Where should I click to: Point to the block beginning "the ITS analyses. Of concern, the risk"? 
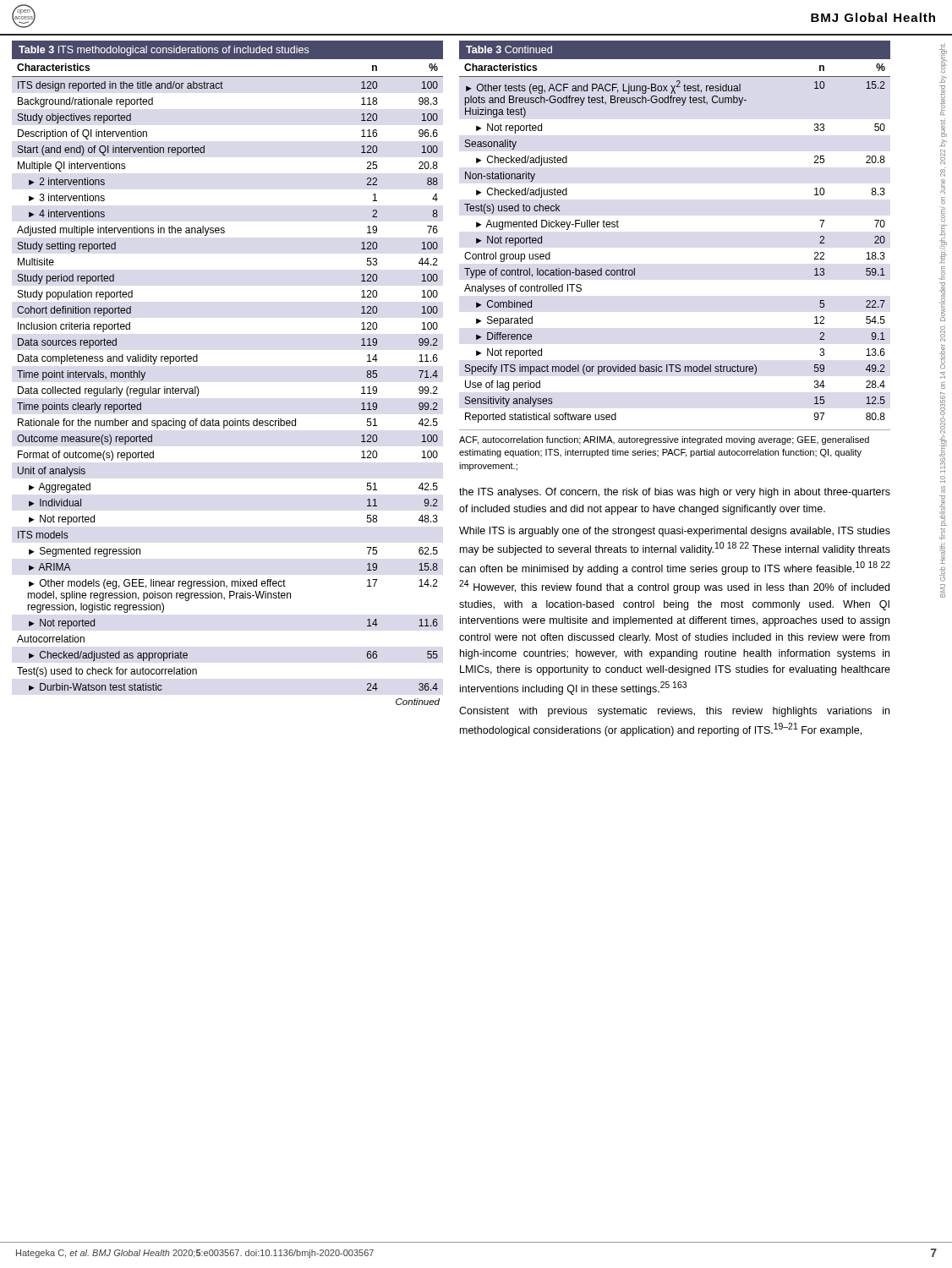[675, 612]
